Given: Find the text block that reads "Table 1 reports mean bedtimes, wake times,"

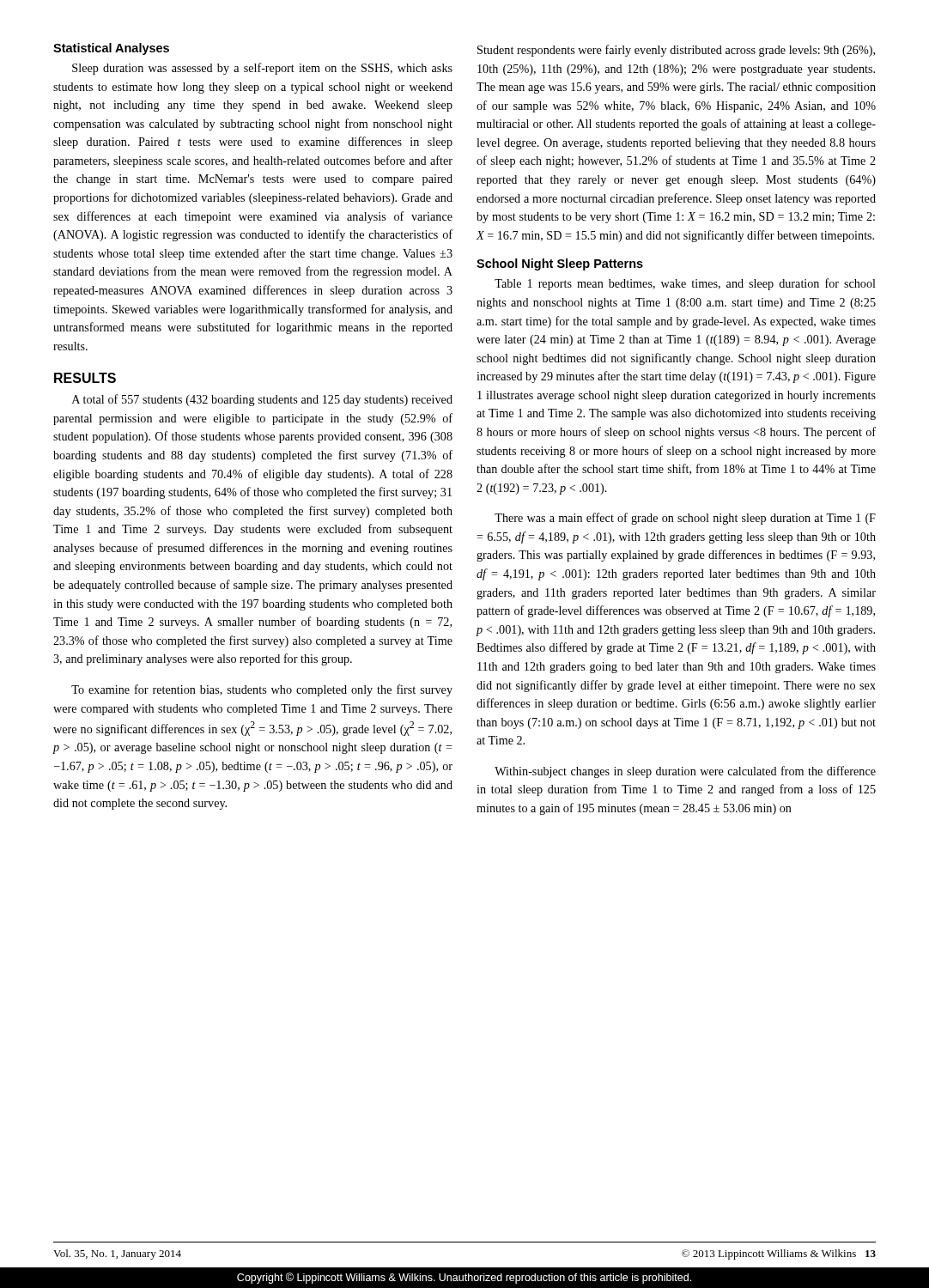Looking at the screenshot, I should [676, 386].
